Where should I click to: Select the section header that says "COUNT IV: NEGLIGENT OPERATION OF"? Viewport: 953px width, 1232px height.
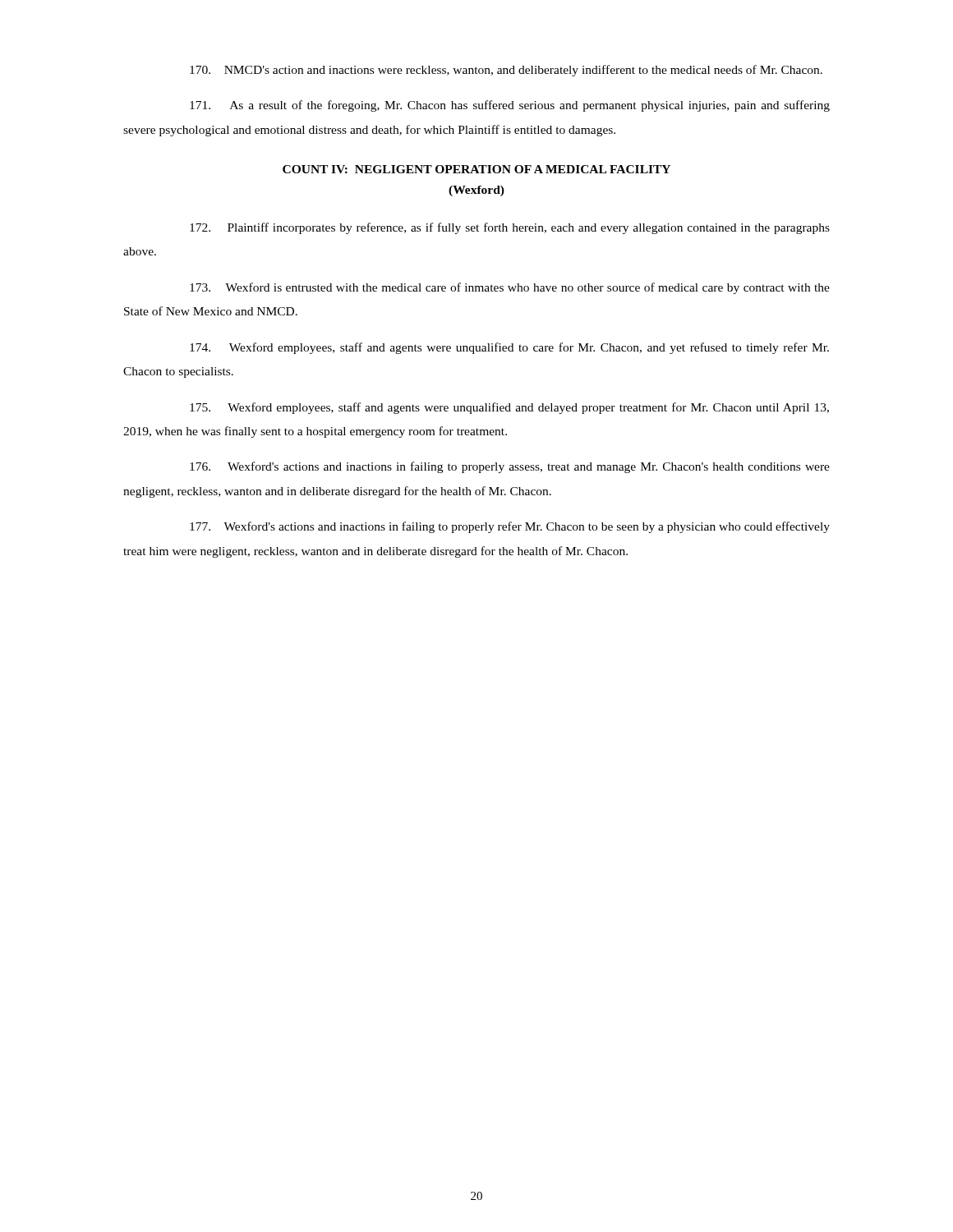pos(476,179)
